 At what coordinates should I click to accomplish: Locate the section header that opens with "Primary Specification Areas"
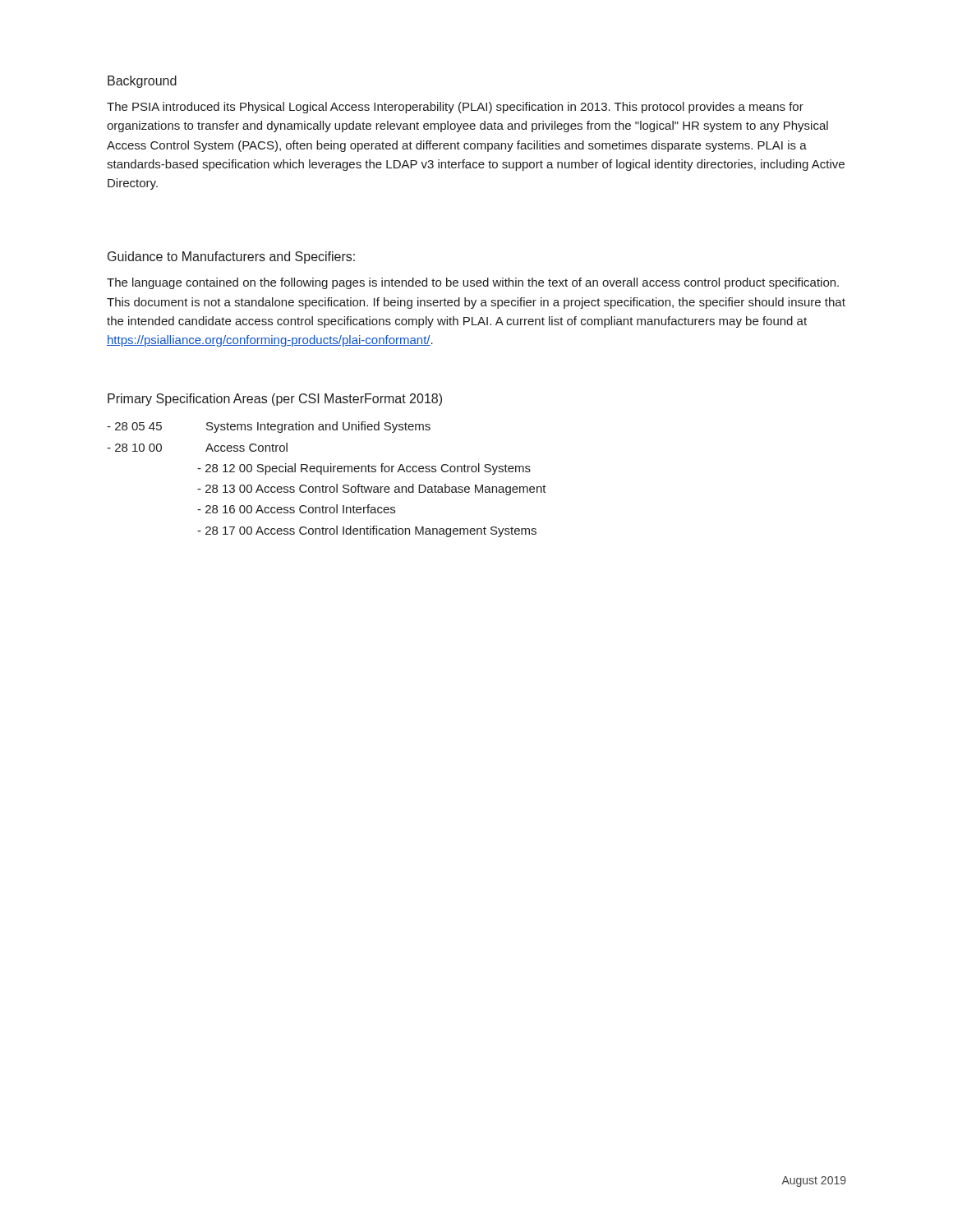pos(275,399)
